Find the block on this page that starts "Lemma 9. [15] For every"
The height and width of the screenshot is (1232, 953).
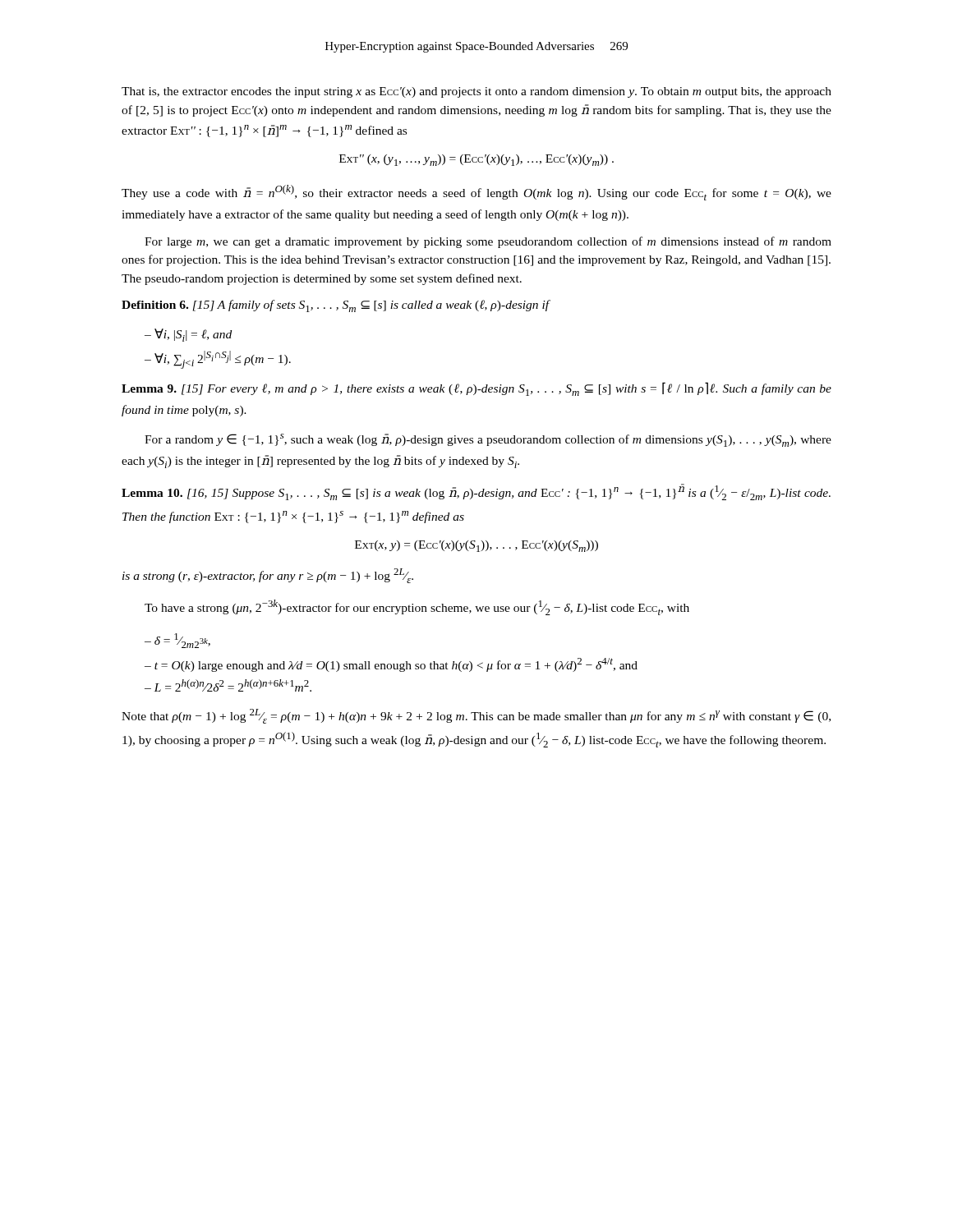tap(476, 400)
